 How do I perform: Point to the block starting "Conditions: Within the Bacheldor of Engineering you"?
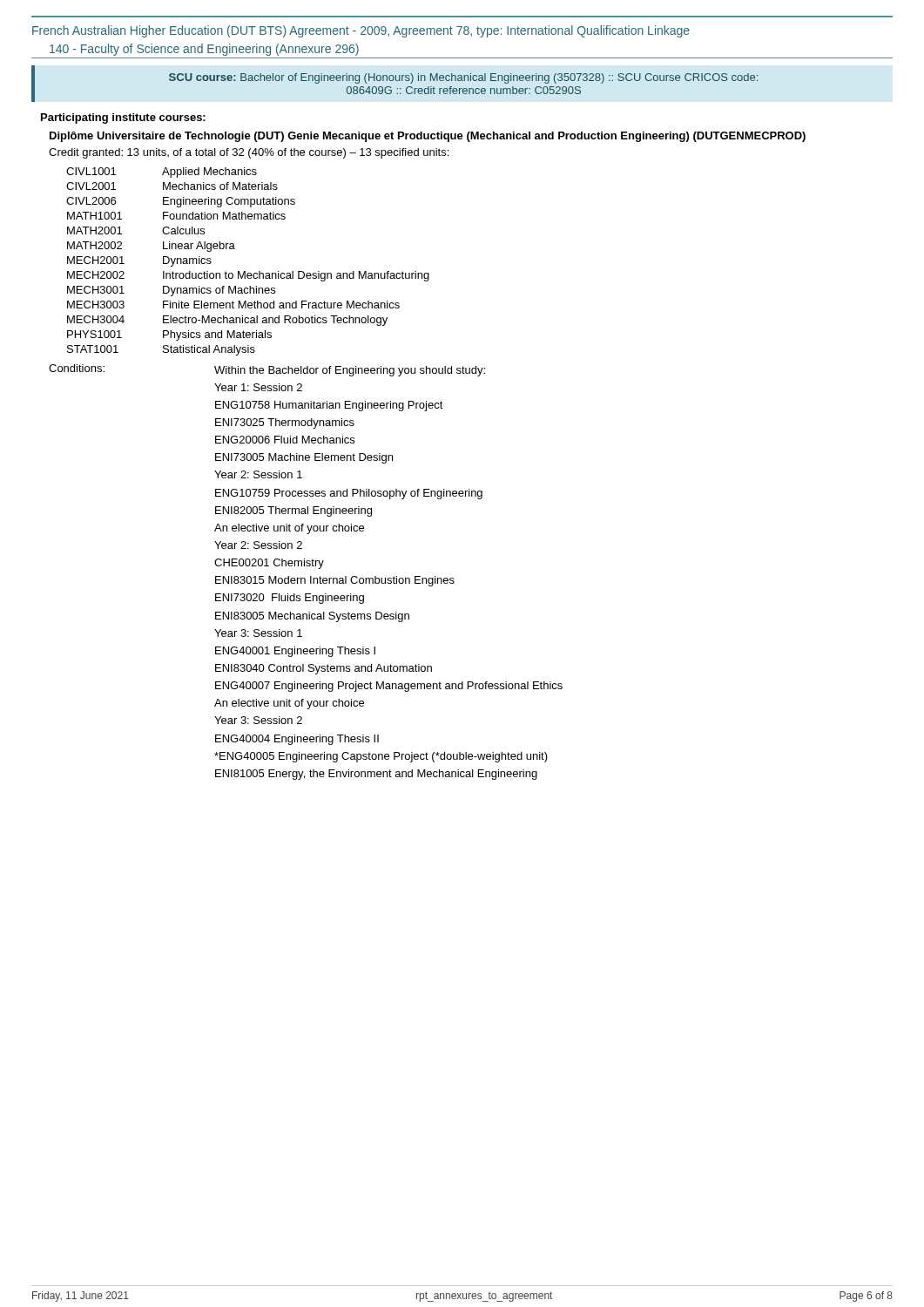point(267,370)
